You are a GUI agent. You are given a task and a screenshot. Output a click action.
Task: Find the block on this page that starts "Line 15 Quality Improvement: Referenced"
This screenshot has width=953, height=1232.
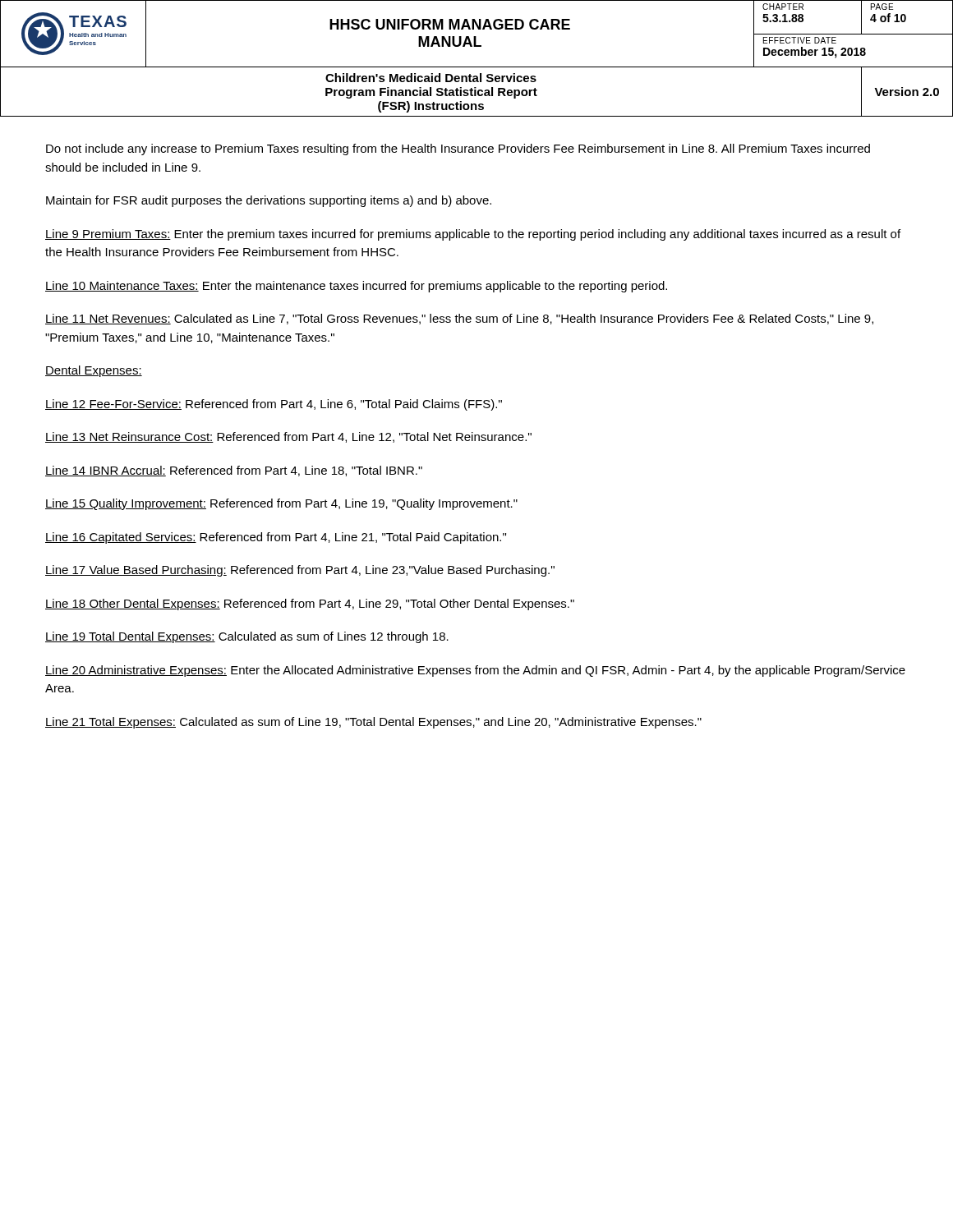(476, 504)
